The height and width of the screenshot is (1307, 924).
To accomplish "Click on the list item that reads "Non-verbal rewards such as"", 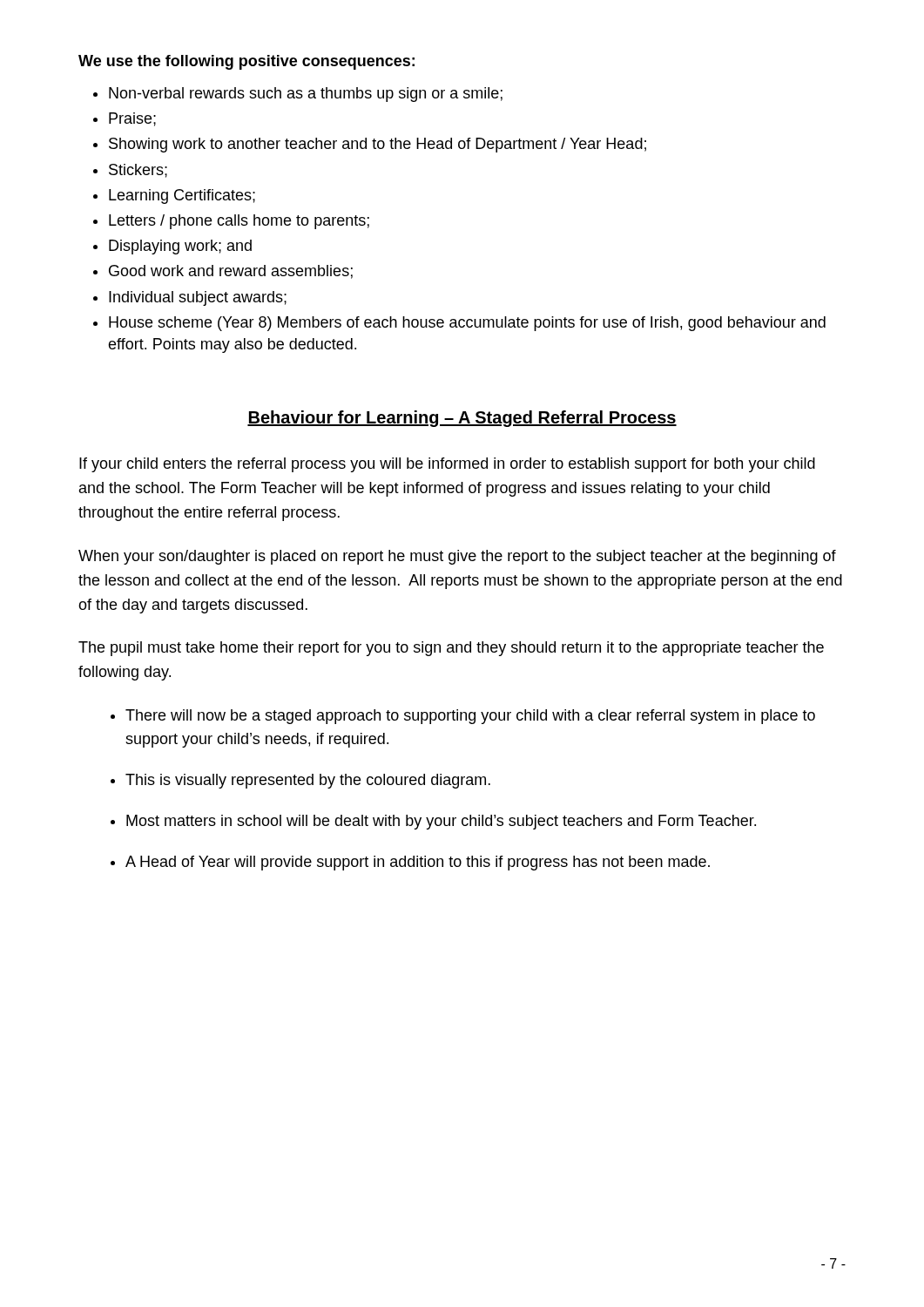I will tap(477, 94).
